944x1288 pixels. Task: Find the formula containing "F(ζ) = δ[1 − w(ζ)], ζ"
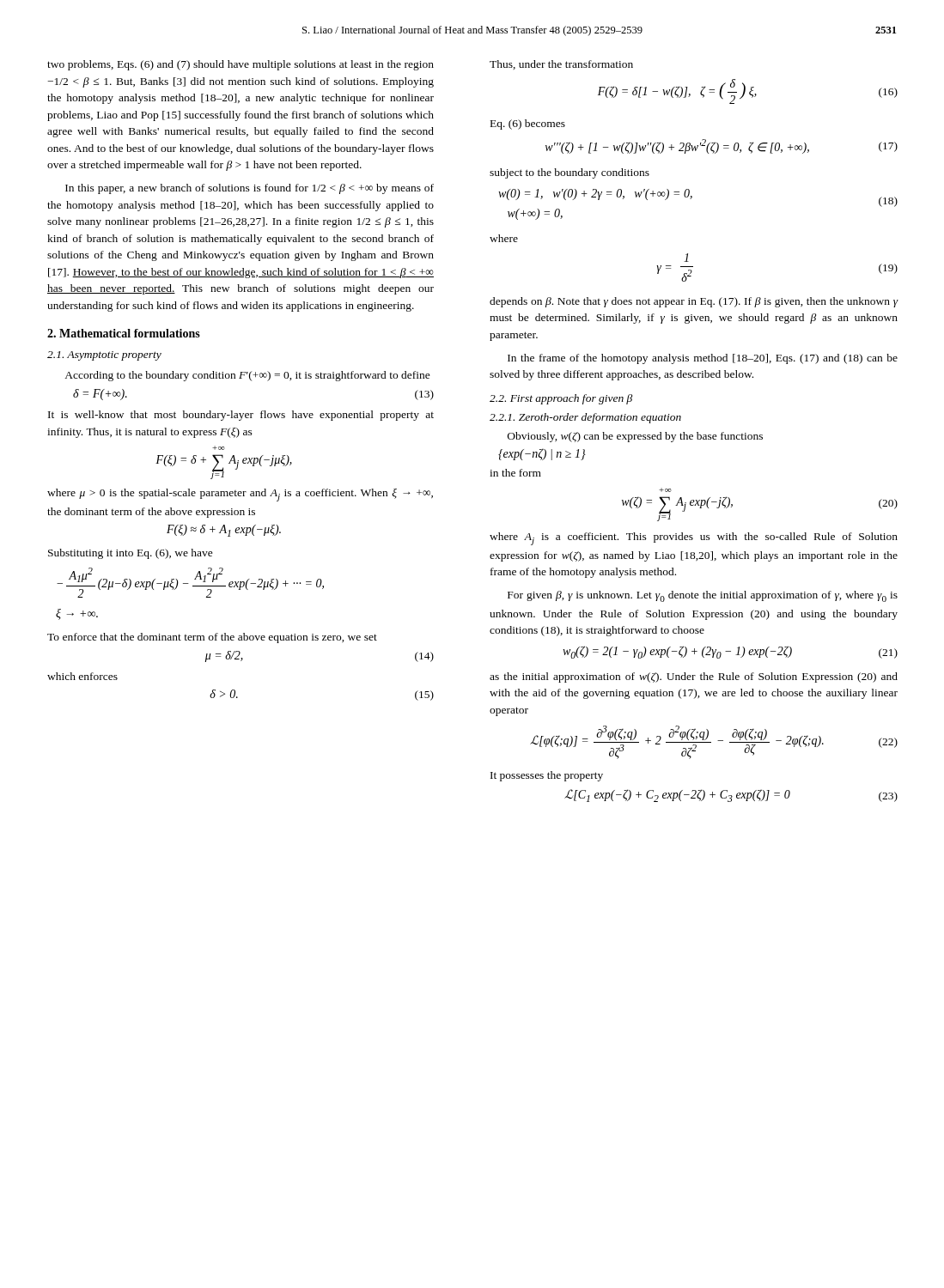click(694, 92)
